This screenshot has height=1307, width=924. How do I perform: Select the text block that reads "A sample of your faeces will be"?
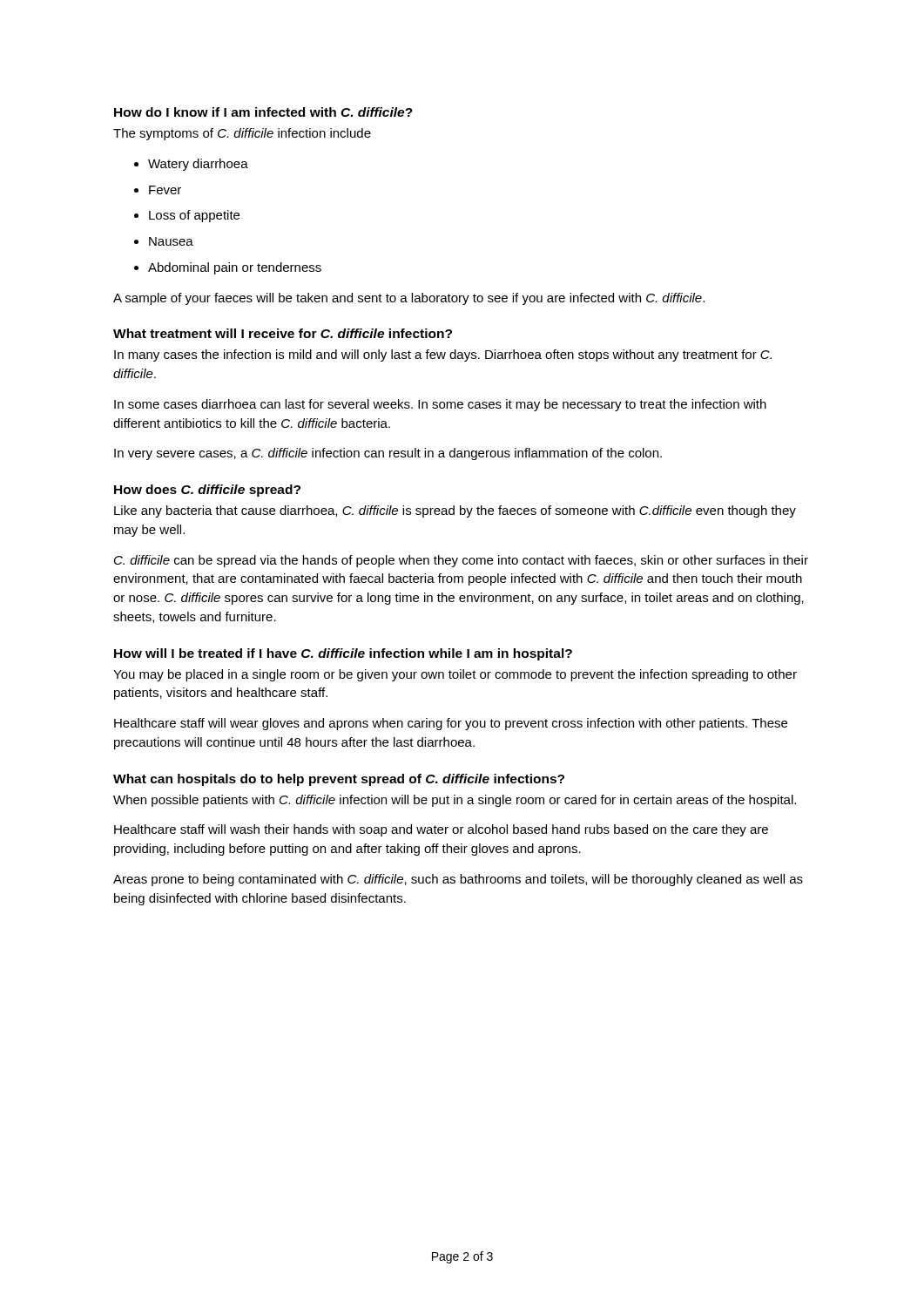pyautogui.click(x=462, y=297)
